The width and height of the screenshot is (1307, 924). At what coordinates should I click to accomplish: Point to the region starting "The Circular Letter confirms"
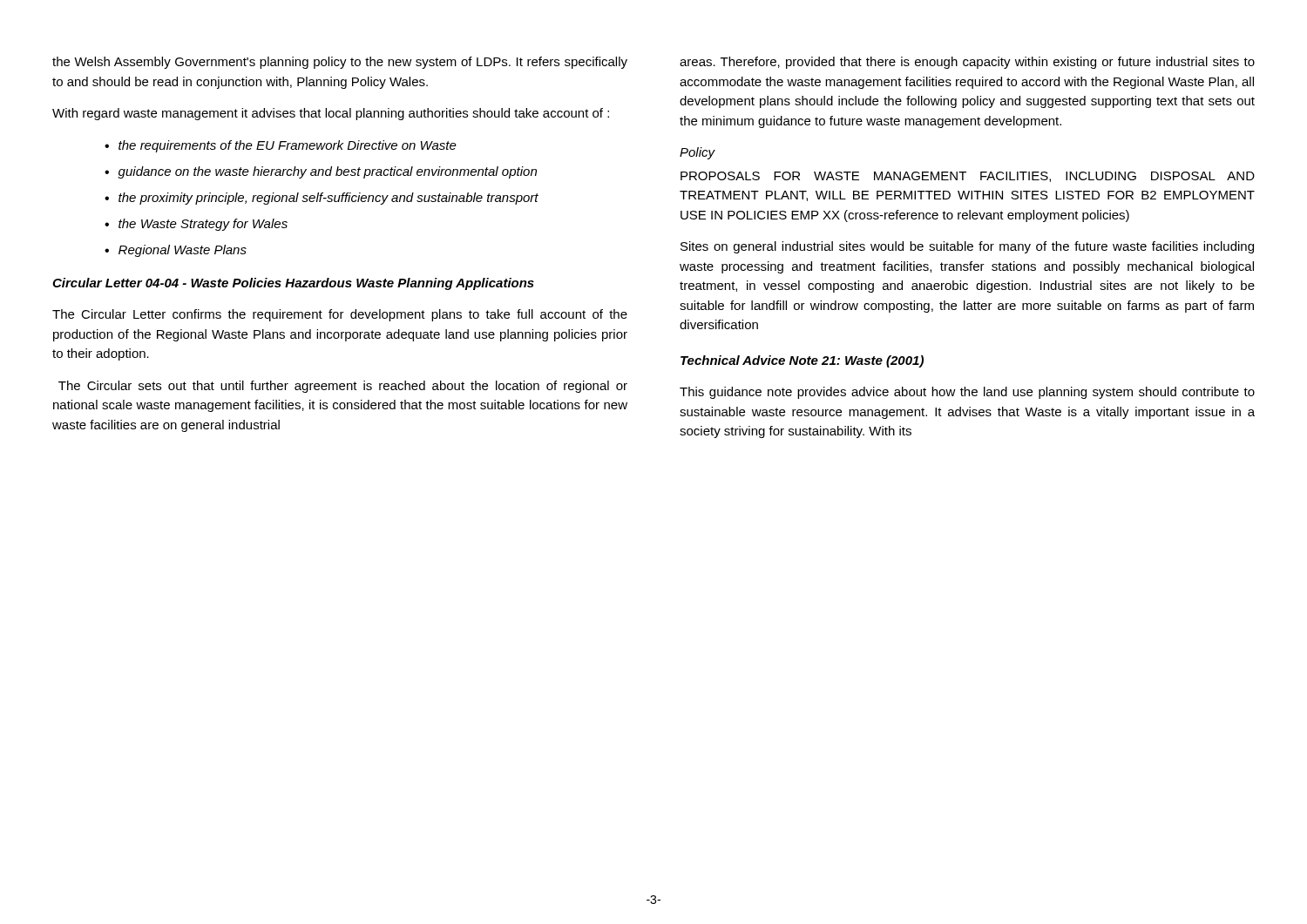(340, 334)
